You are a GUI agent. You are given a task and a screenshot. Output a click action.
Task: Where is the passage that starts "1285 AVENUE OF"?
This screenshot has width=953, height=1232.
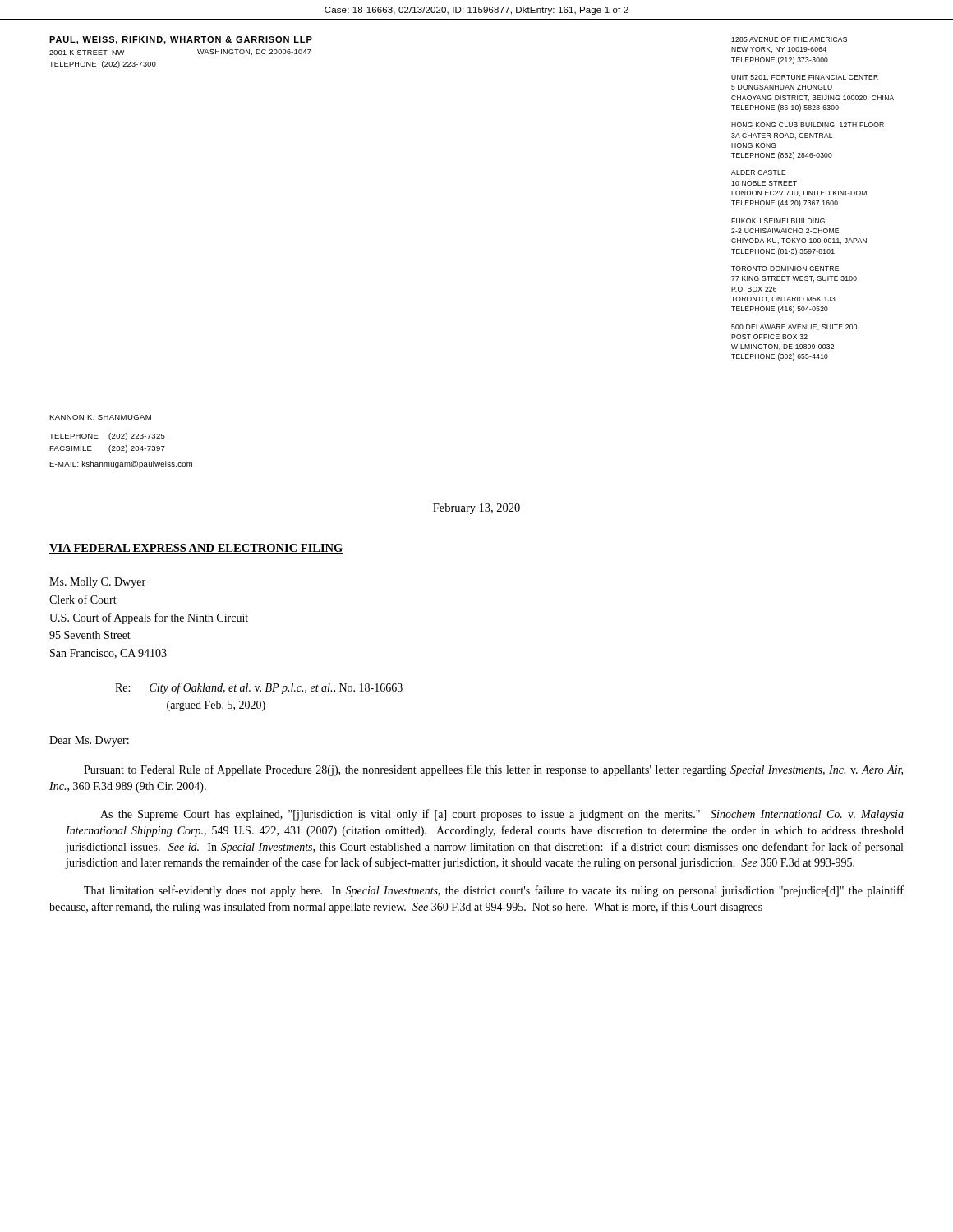pos(817,198)
